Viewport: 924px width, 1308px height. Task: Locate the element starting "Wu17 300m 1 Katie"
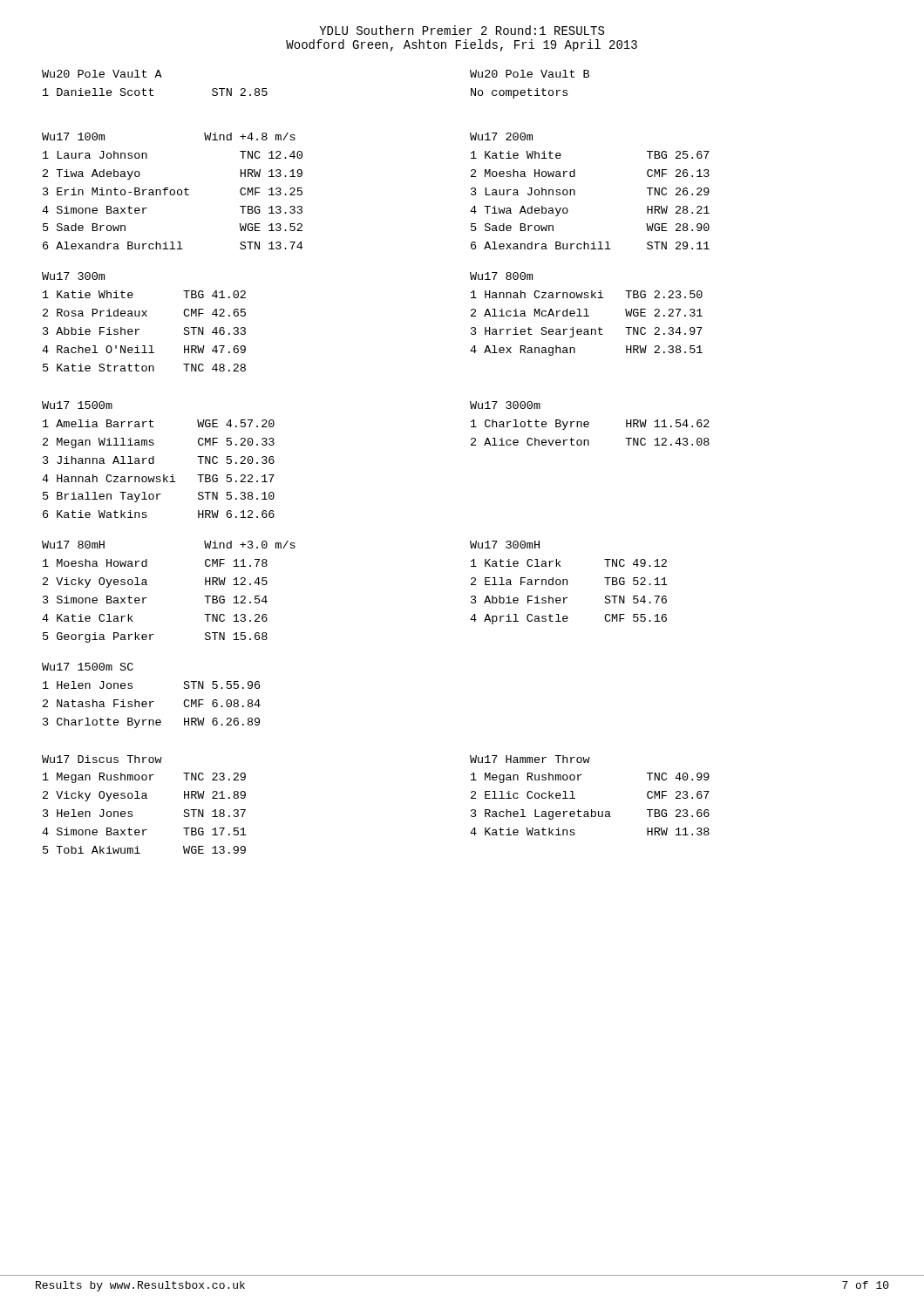(x=144, y=323)
